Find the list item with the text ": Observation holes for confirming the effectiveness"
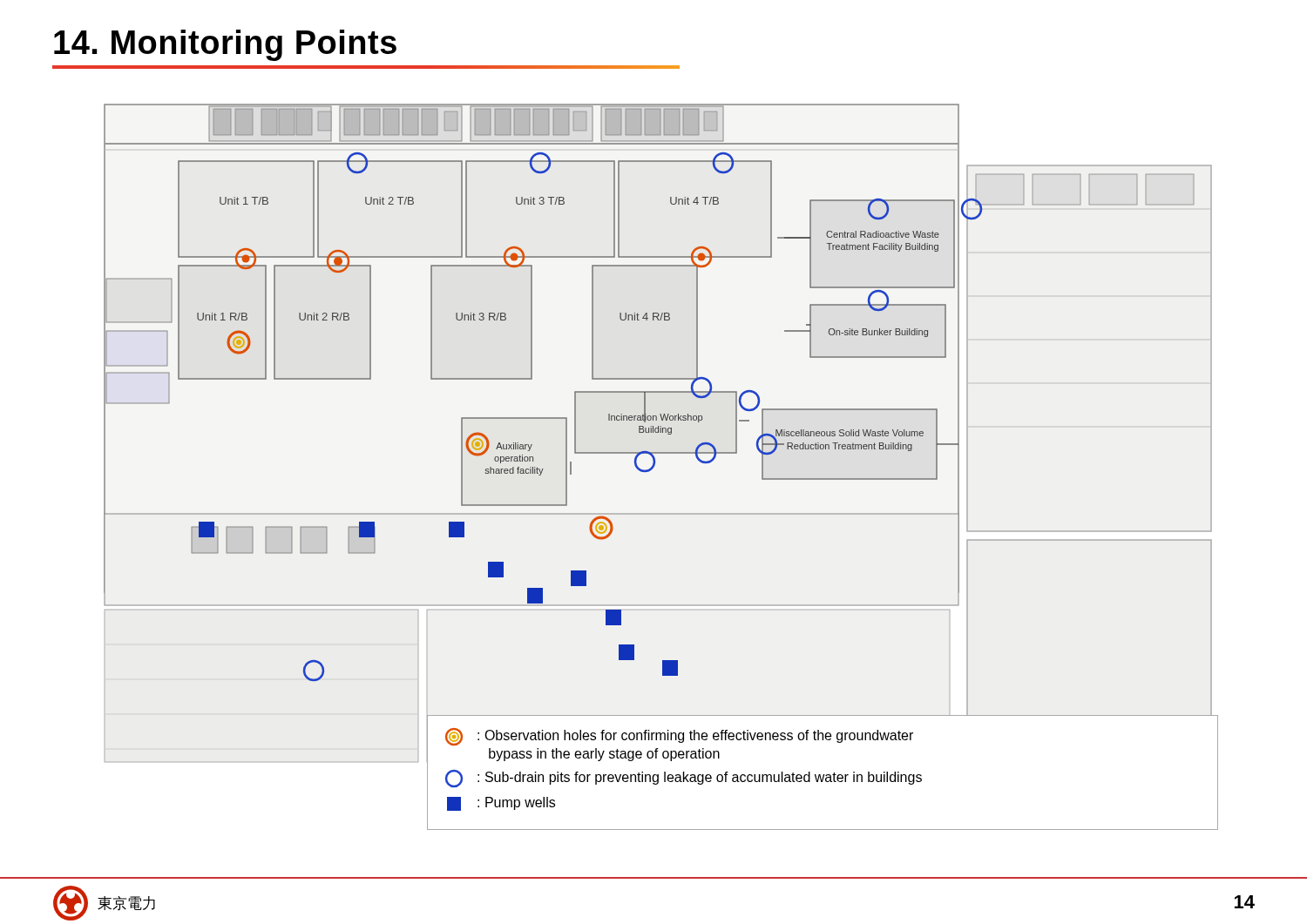 click(822, 770)
